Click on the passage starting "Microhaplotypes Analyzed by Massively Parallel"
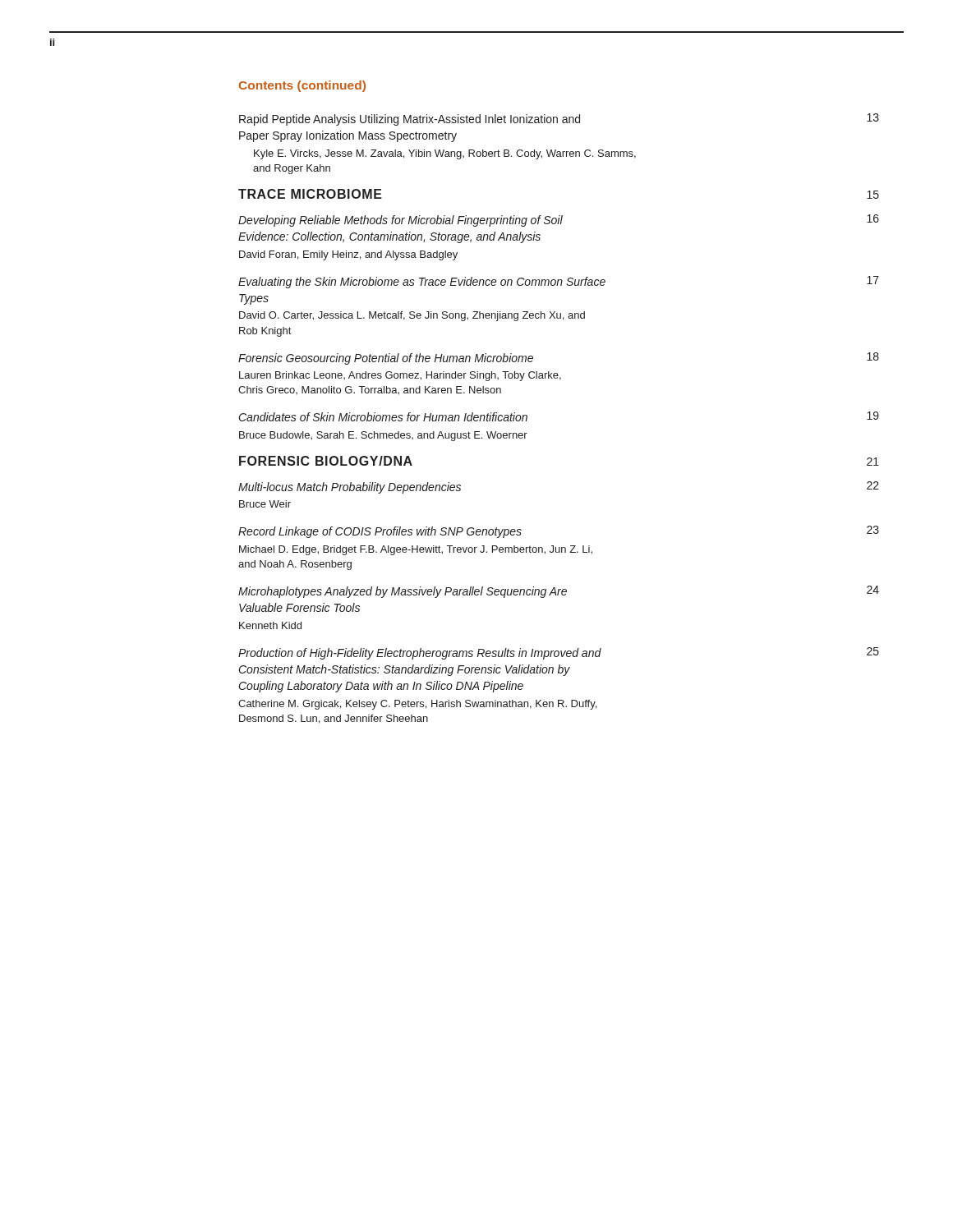Image resolution: width=953 pixels, height=1232 pixels. coord(559,592)
